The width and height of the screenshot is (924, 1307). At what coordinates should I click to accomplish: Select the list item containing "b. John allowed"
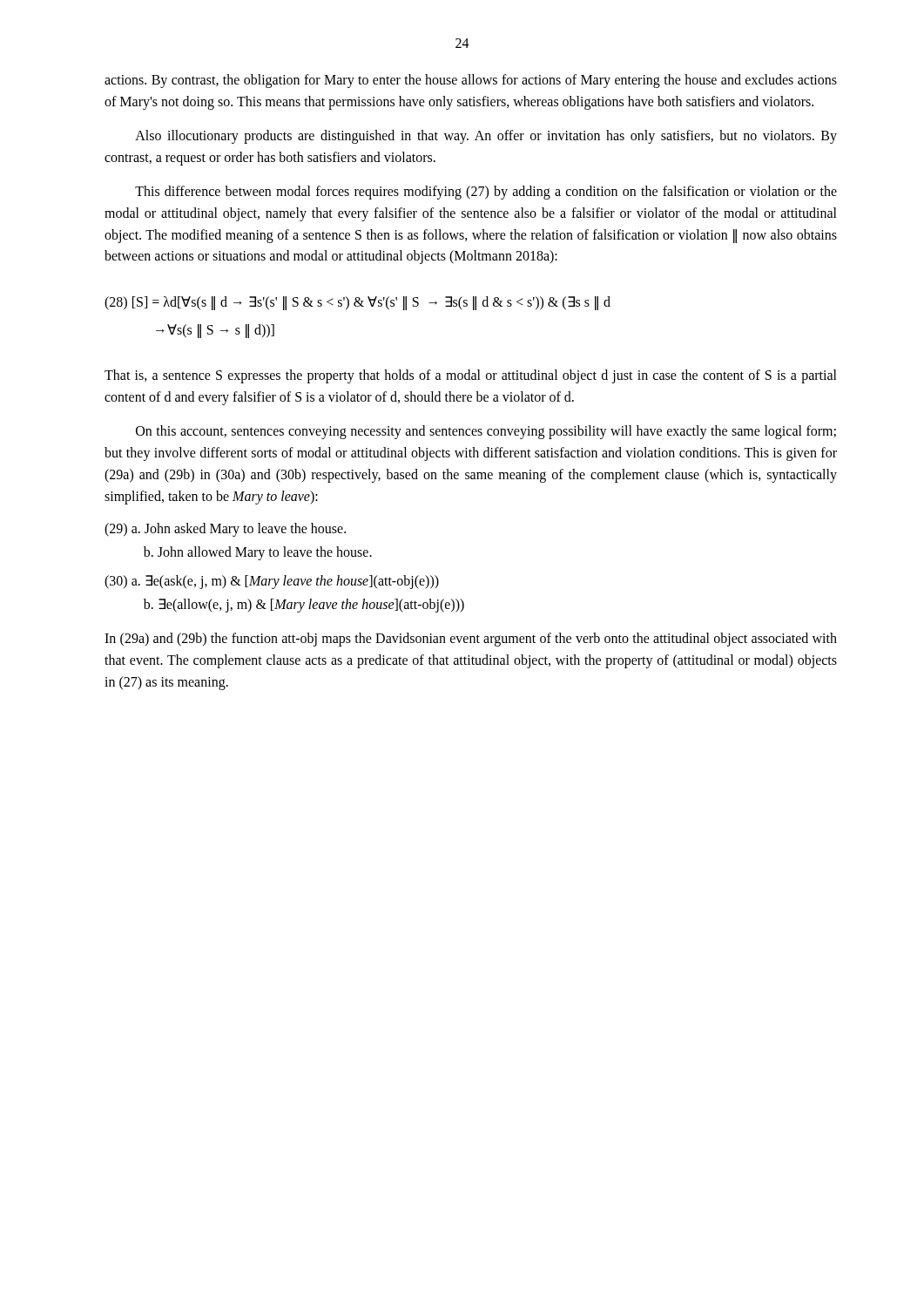(258, 552)
